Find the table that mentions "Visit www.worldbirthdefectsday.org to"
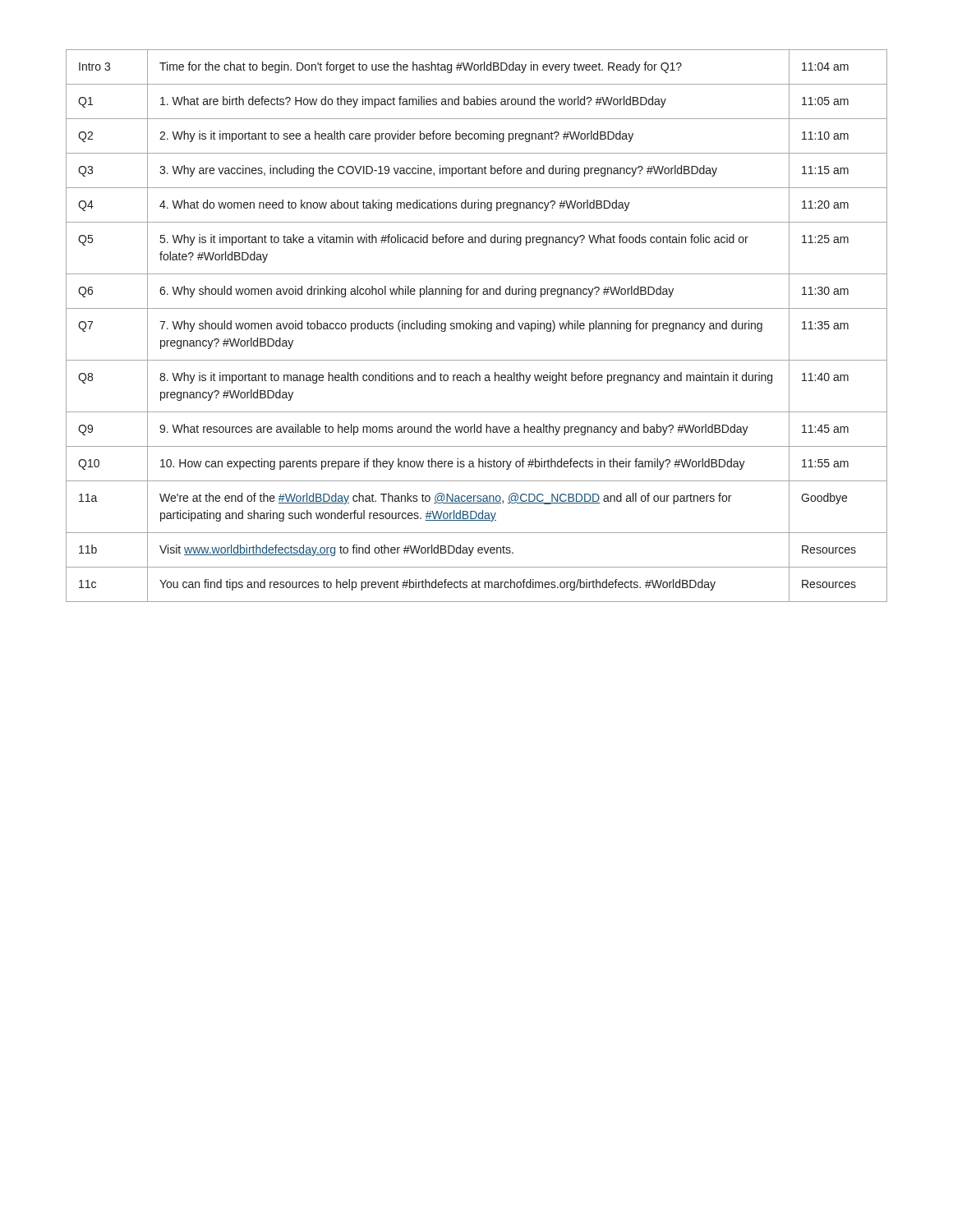Screen dimensions: 1232x953 [x=476, y=326]
